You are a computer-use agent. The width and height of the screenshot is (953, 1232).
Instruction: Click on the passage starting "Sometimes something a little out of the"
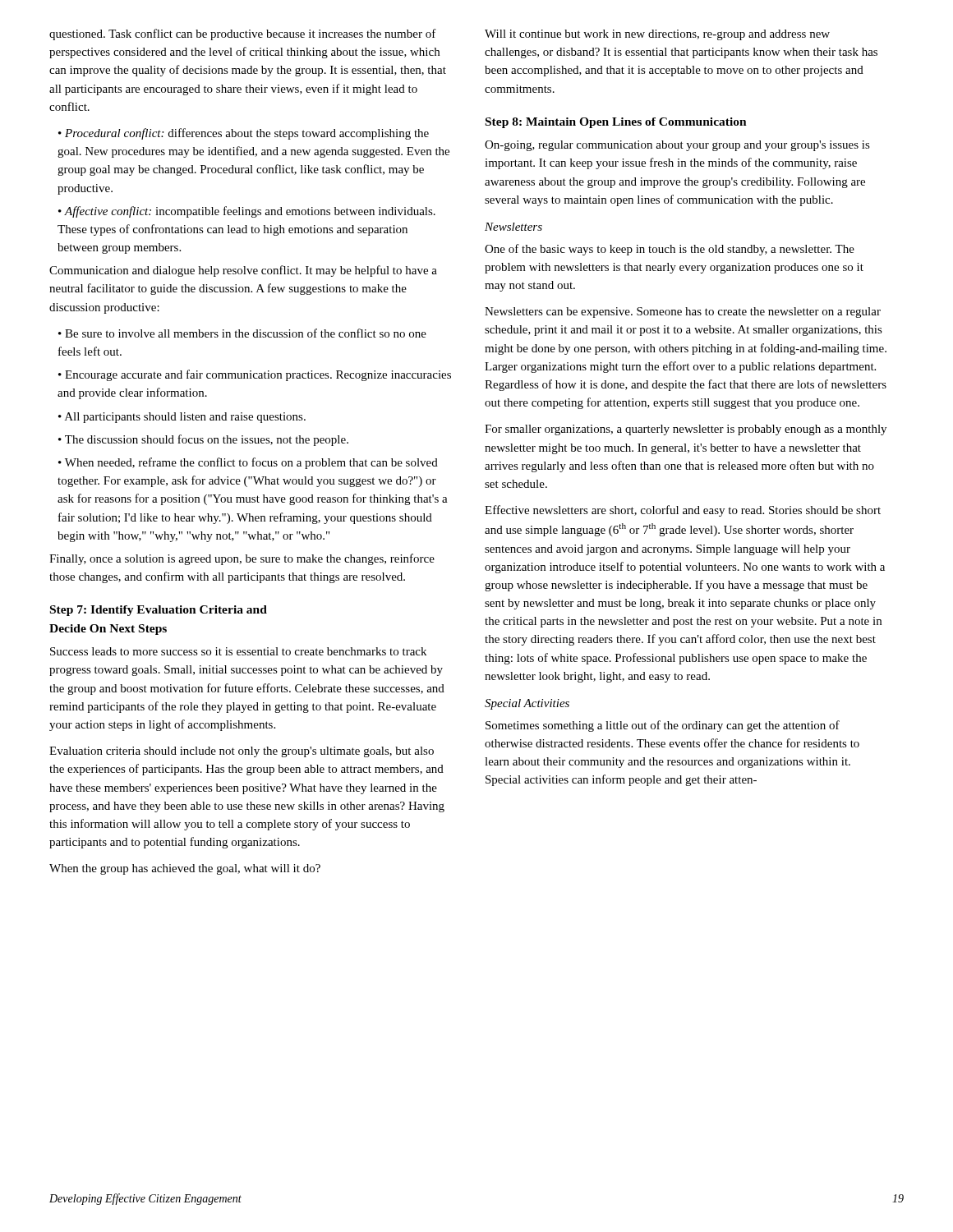[x=672, y=752]
